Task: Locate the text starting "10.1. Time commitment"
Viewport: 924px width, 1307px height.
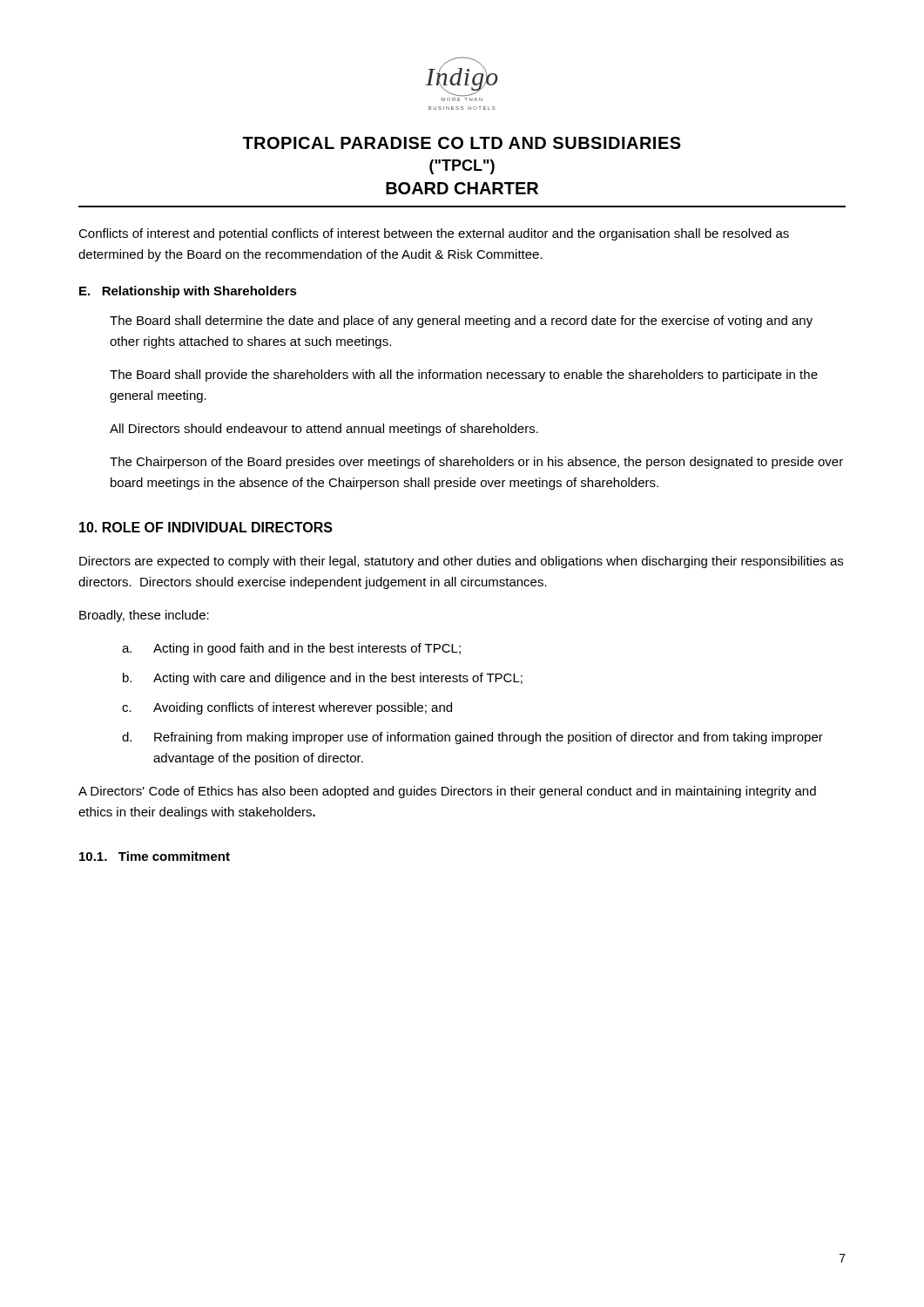Action: (x=154, y=856)
